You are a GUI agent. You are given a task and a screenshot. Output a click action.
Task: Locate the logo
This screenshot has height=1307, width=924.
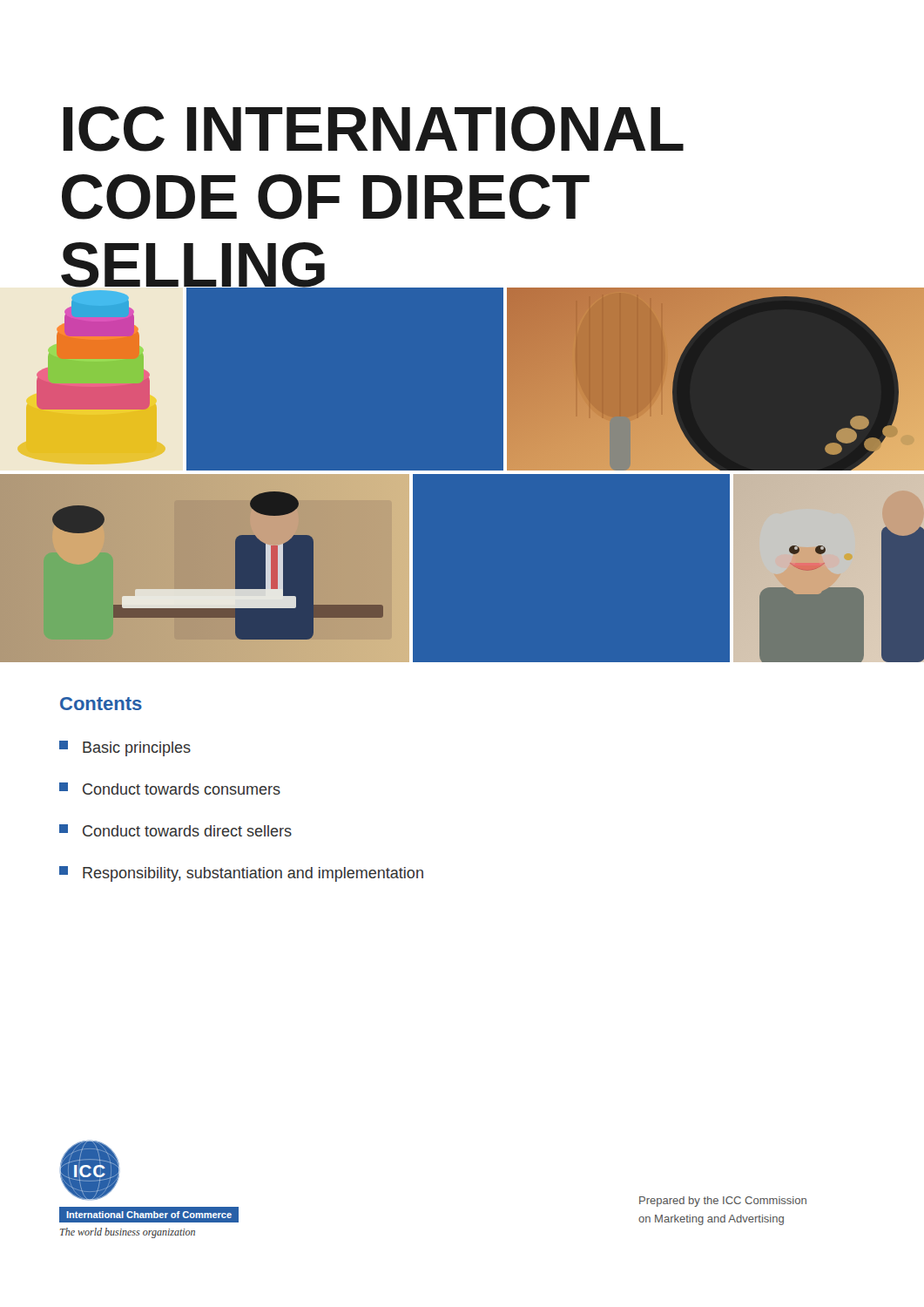(x=181, y=1189)
